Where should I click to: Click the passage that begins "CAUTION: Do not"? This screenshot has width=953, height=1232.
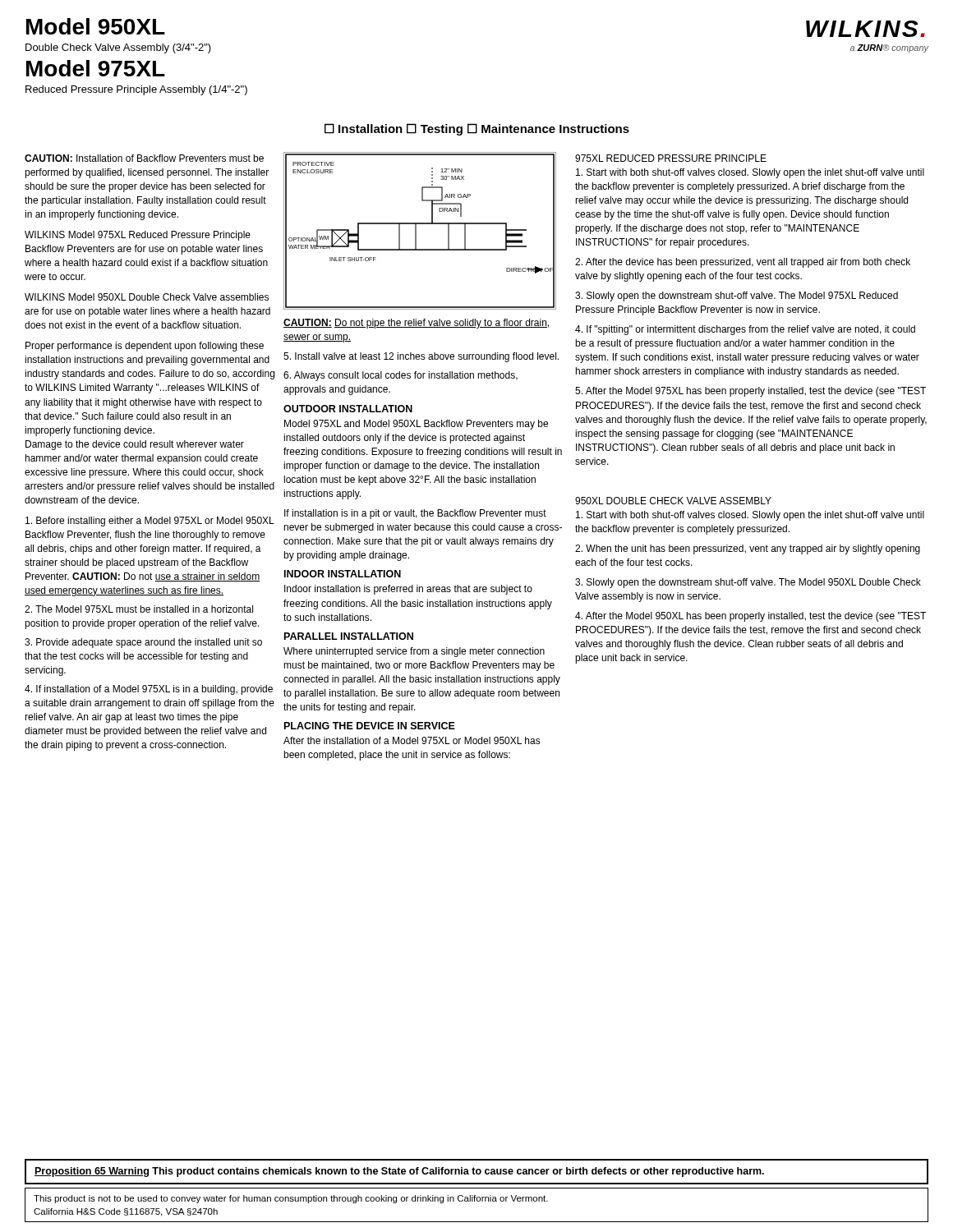pyautogui.click(x=417, y=330)
